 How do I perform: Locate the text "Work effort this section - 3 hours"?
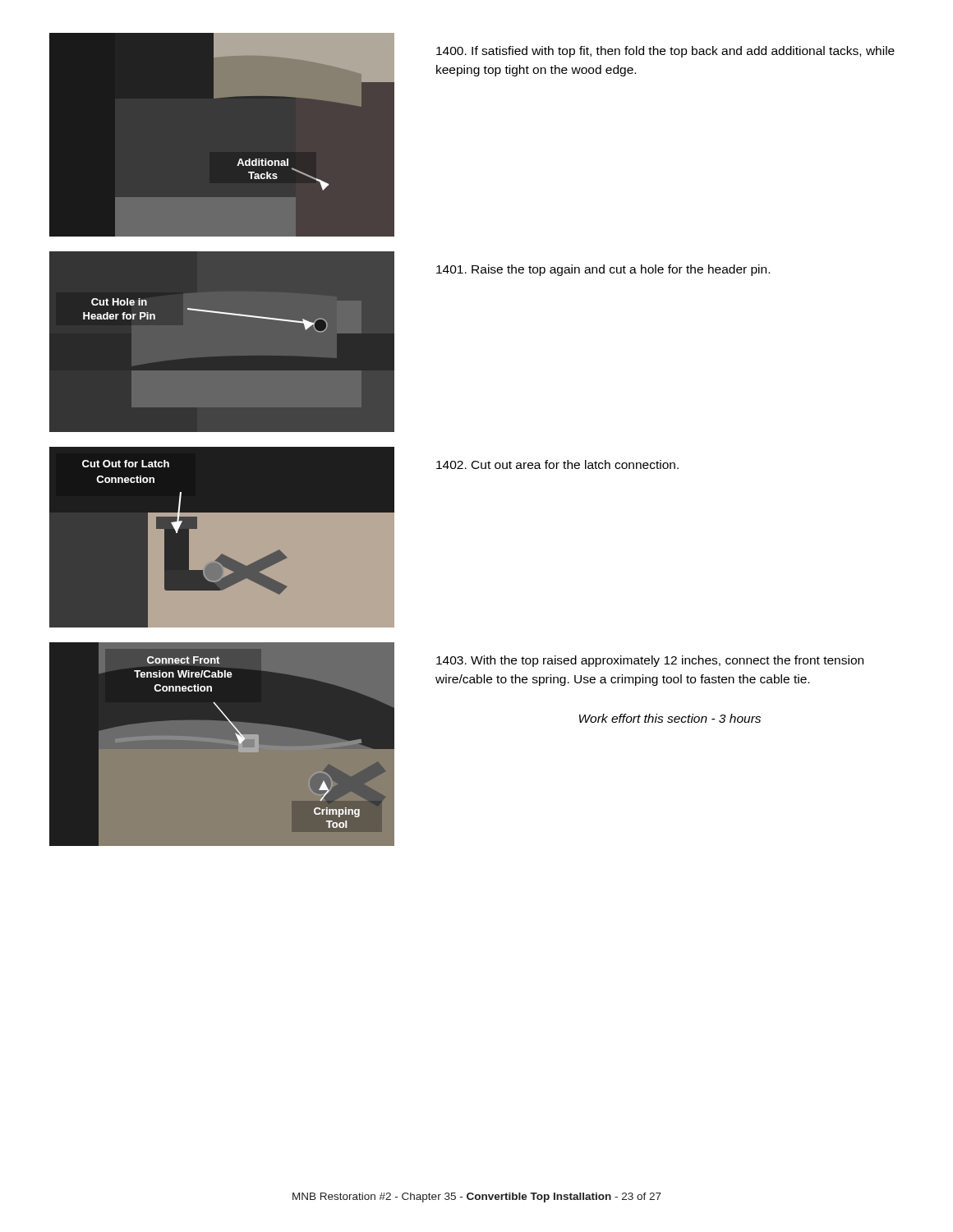pyautogui.click(x=670, y=718)
